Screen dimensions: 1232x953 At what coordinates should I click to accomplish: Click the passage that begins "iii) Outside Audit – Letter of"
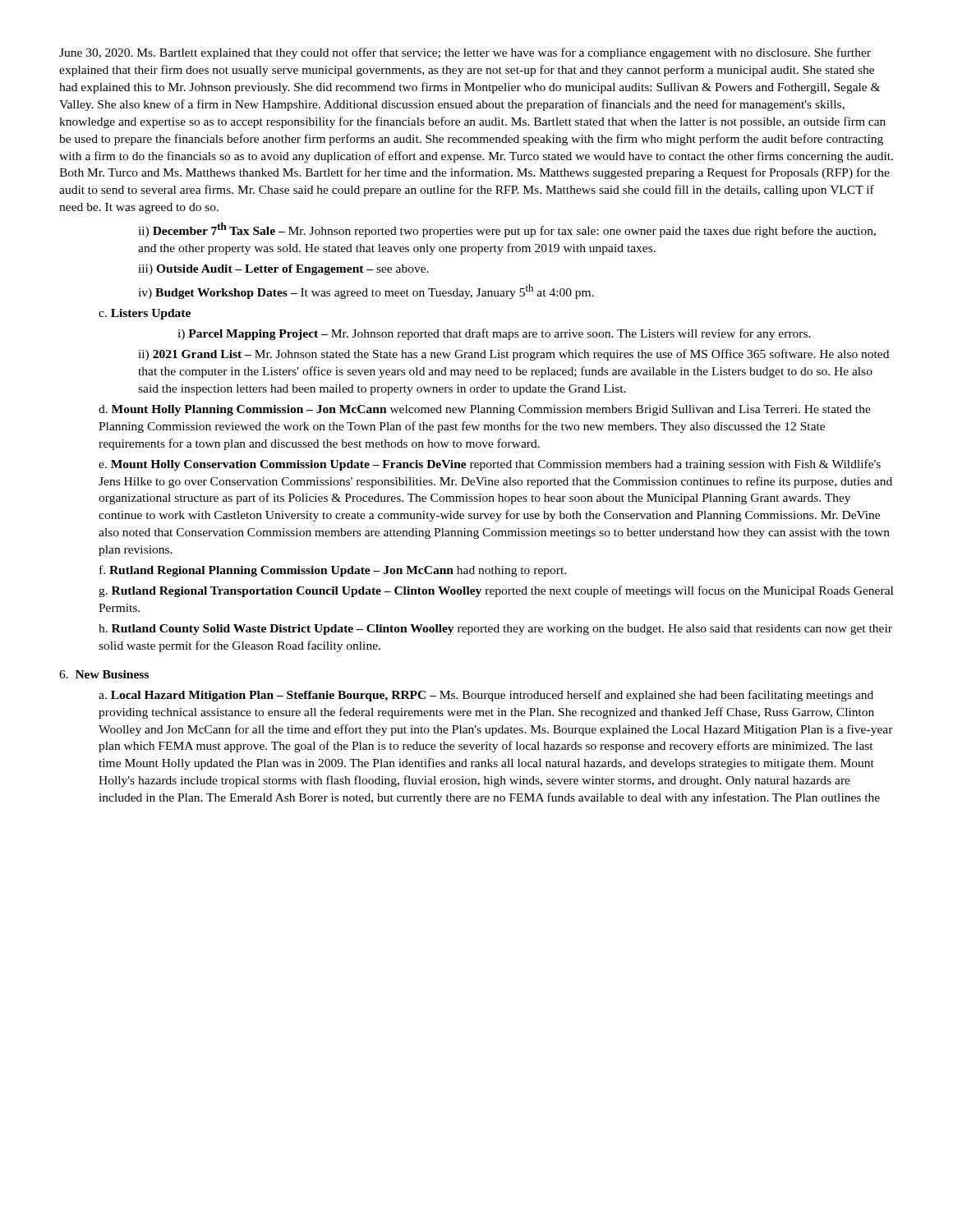(283, 270)
